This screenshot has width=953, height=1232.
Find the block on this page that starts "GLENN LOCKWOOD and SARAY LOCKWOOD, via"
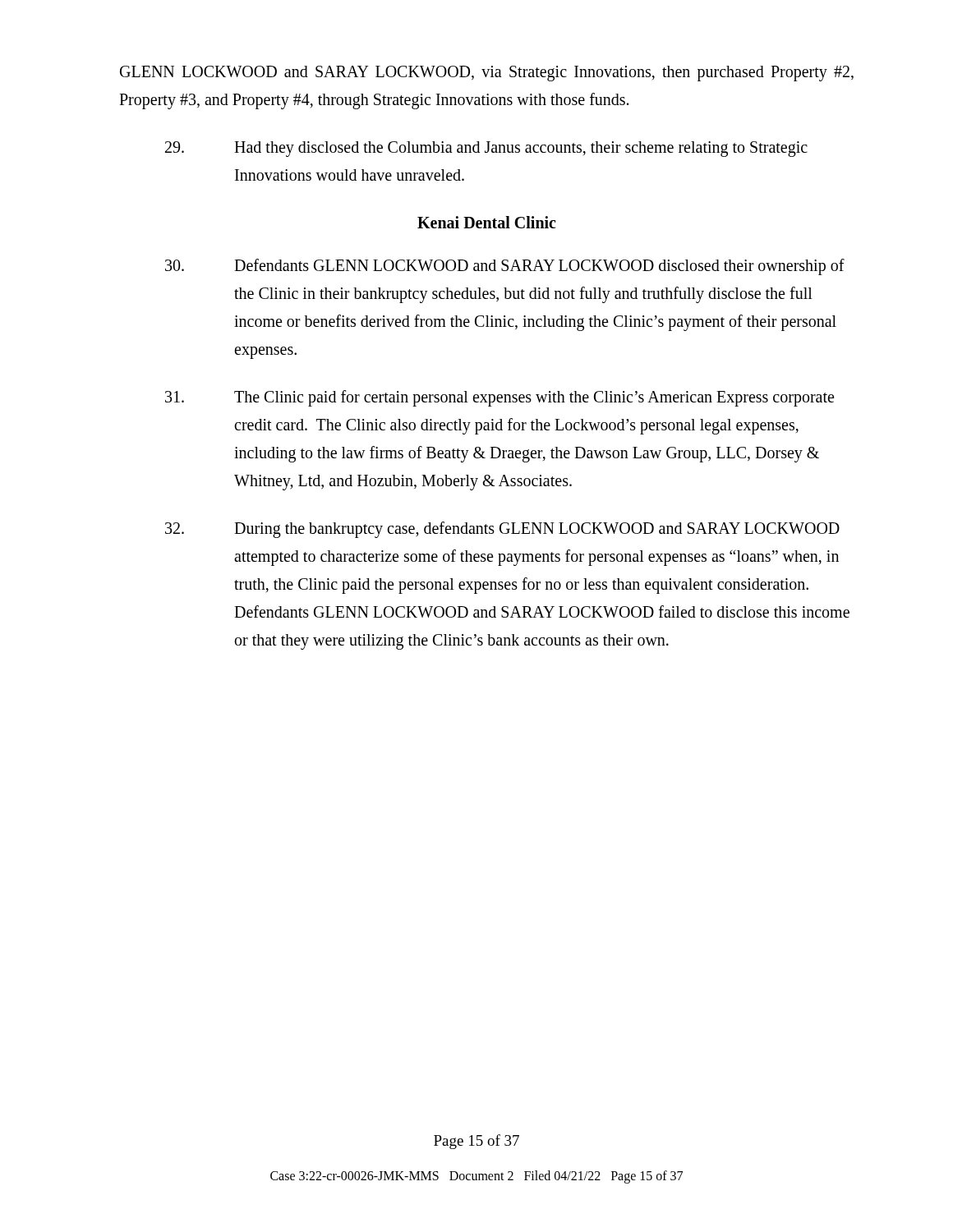pos(487,85)
